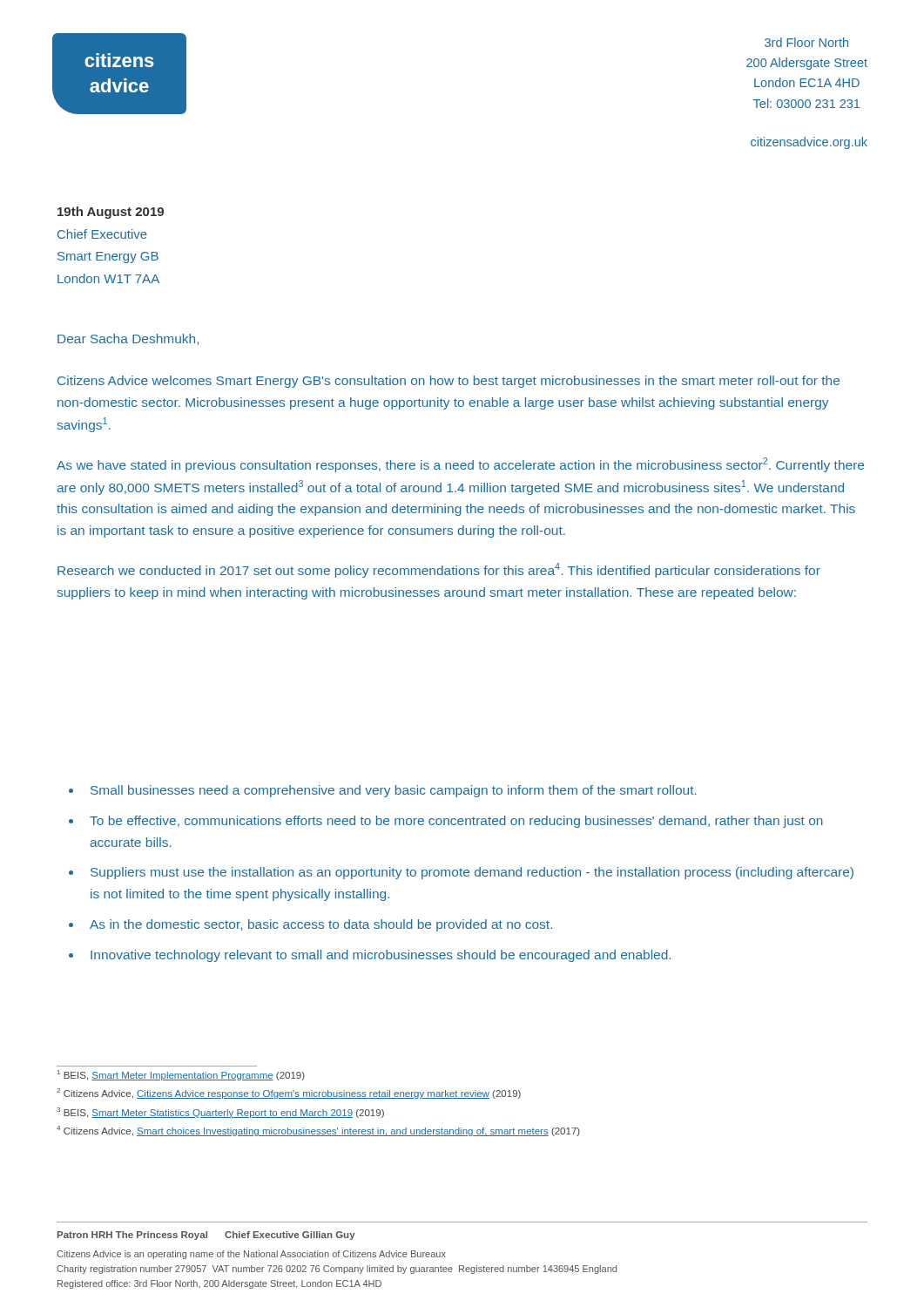
Task: Select the text starting "Citizens Advice welcomes Smart"
Action: pos(462,403)
